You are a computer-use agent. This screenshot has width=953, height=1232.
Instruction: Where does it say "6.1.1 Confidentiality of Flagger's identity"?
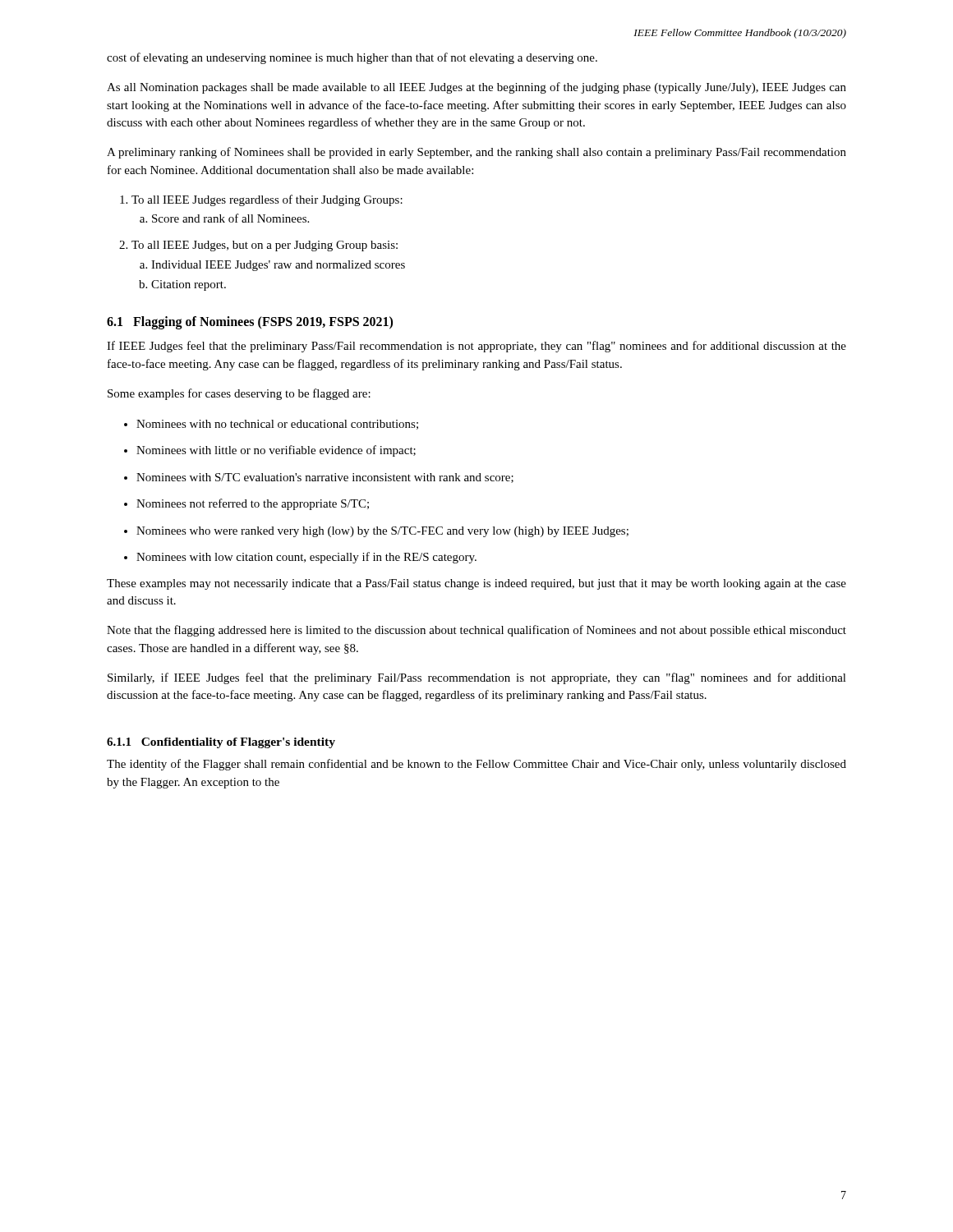point(221,741)
